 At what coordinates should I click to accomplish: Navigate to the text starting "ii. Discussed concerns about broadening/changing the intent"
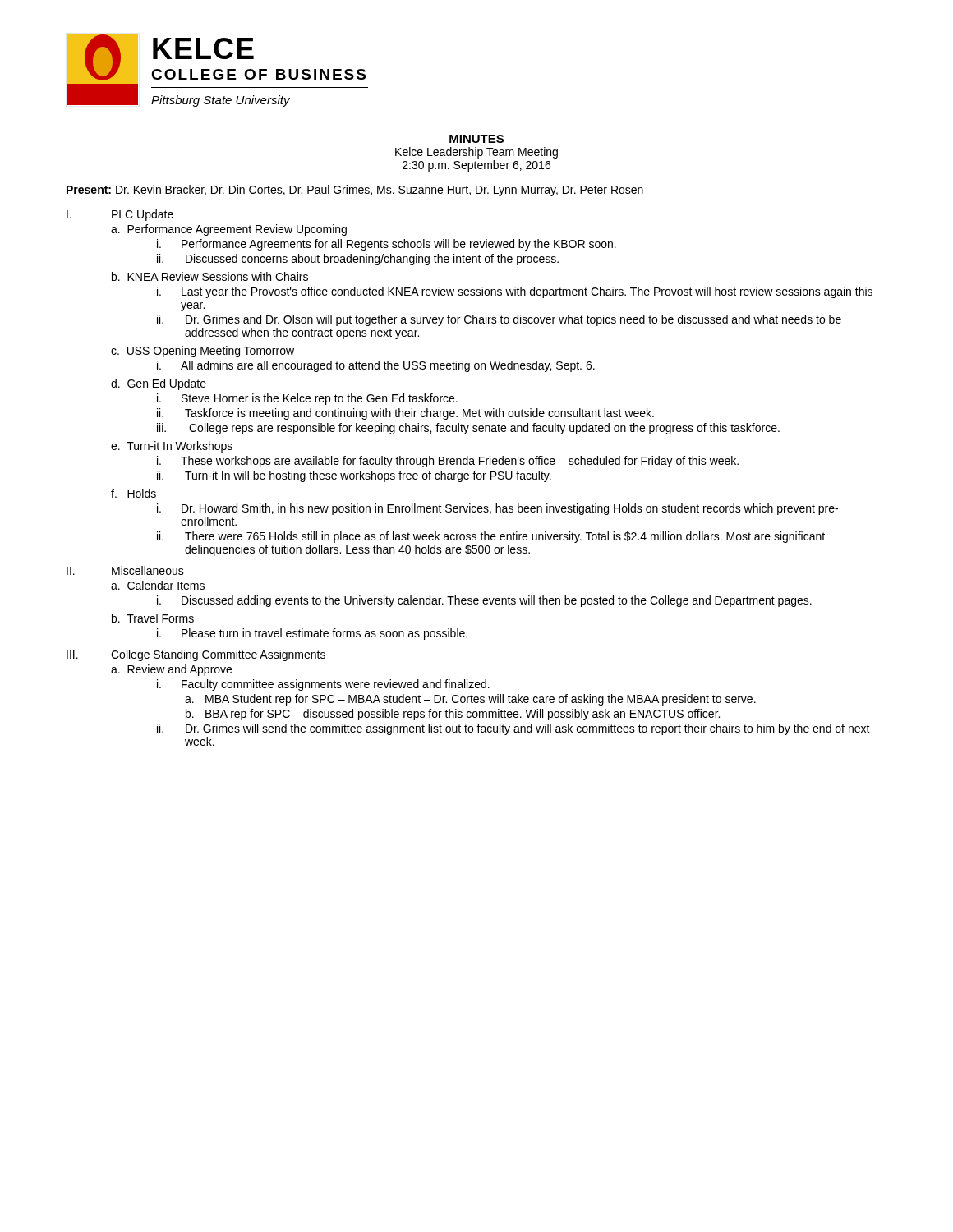(x=358, y=259)
